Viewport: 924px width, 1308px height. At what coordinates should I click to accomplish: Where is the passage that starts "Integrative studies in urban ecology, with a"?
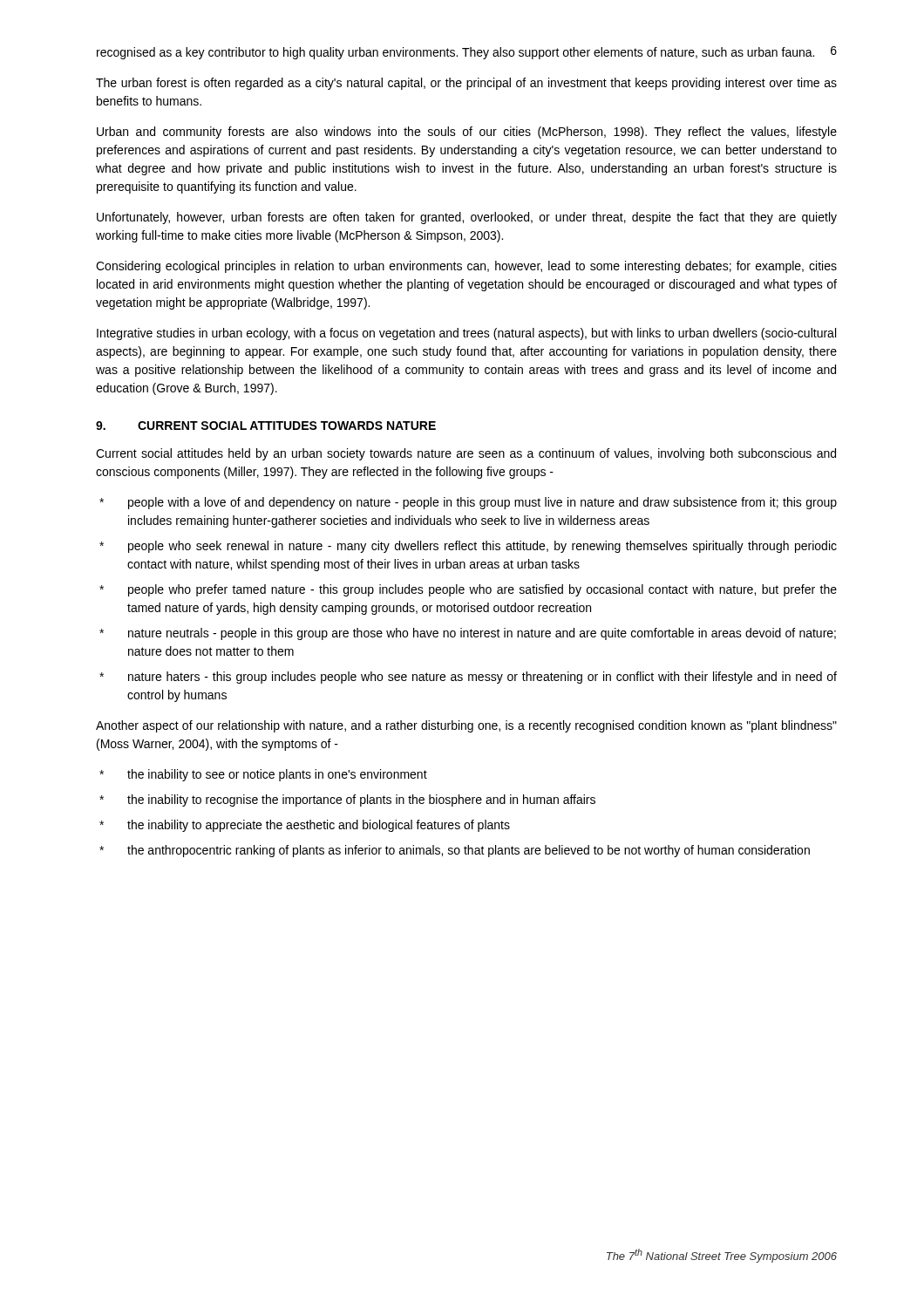coord(466,361)
